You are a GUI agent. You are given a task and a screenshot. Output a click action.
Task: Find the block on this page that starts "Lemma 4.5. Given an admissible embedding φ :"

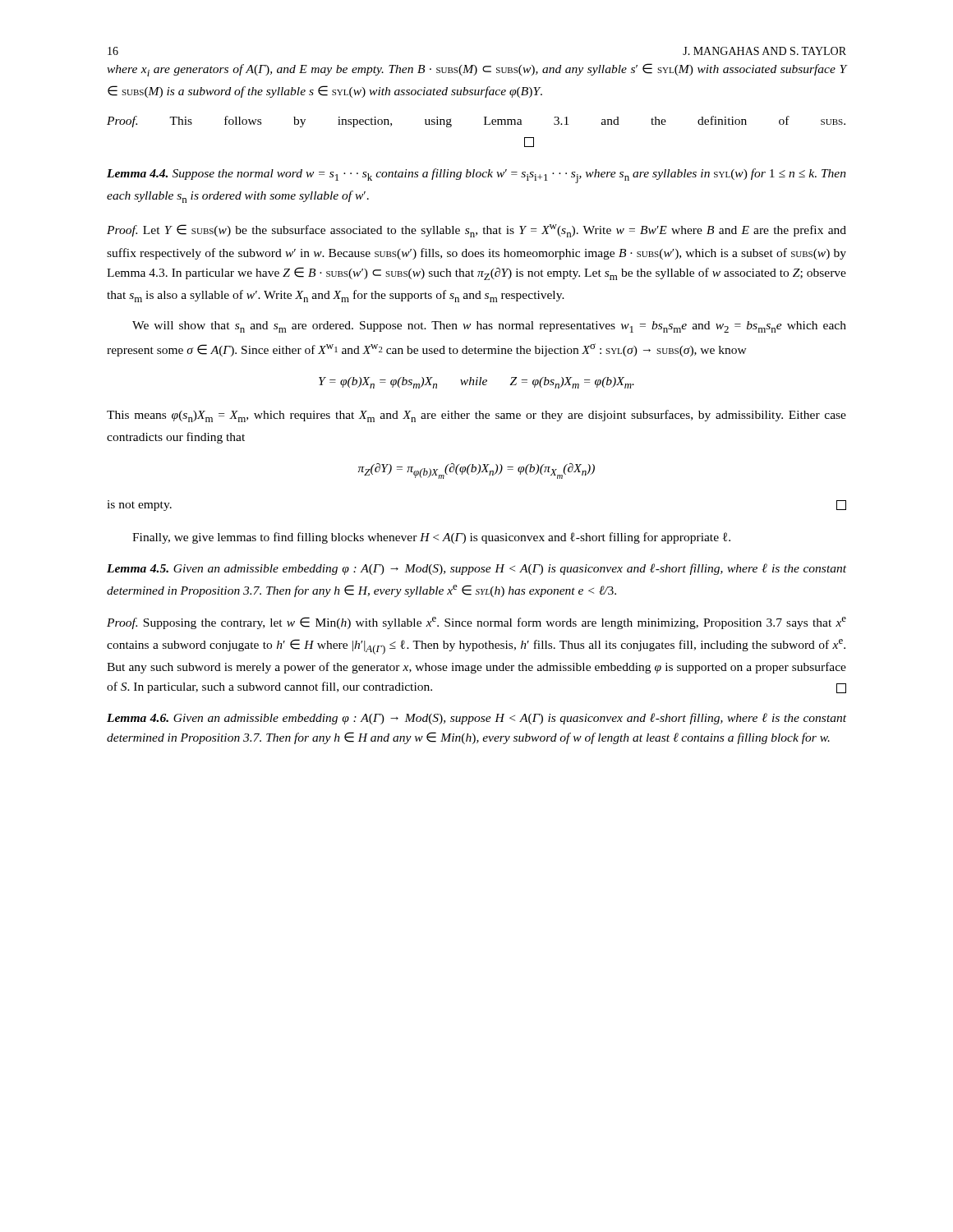point(476,579)
